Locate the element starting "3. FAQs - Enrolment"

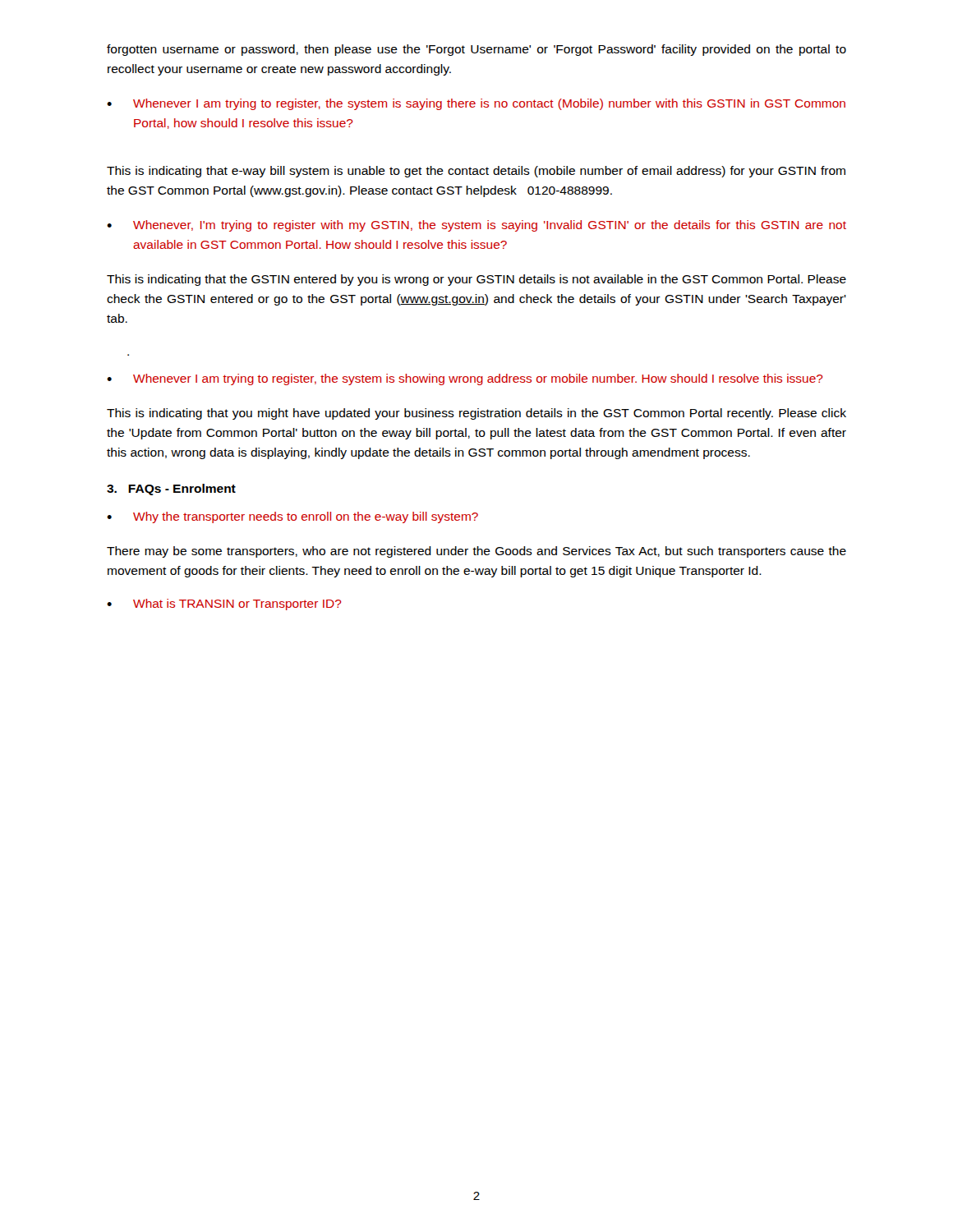click(171, 489)
